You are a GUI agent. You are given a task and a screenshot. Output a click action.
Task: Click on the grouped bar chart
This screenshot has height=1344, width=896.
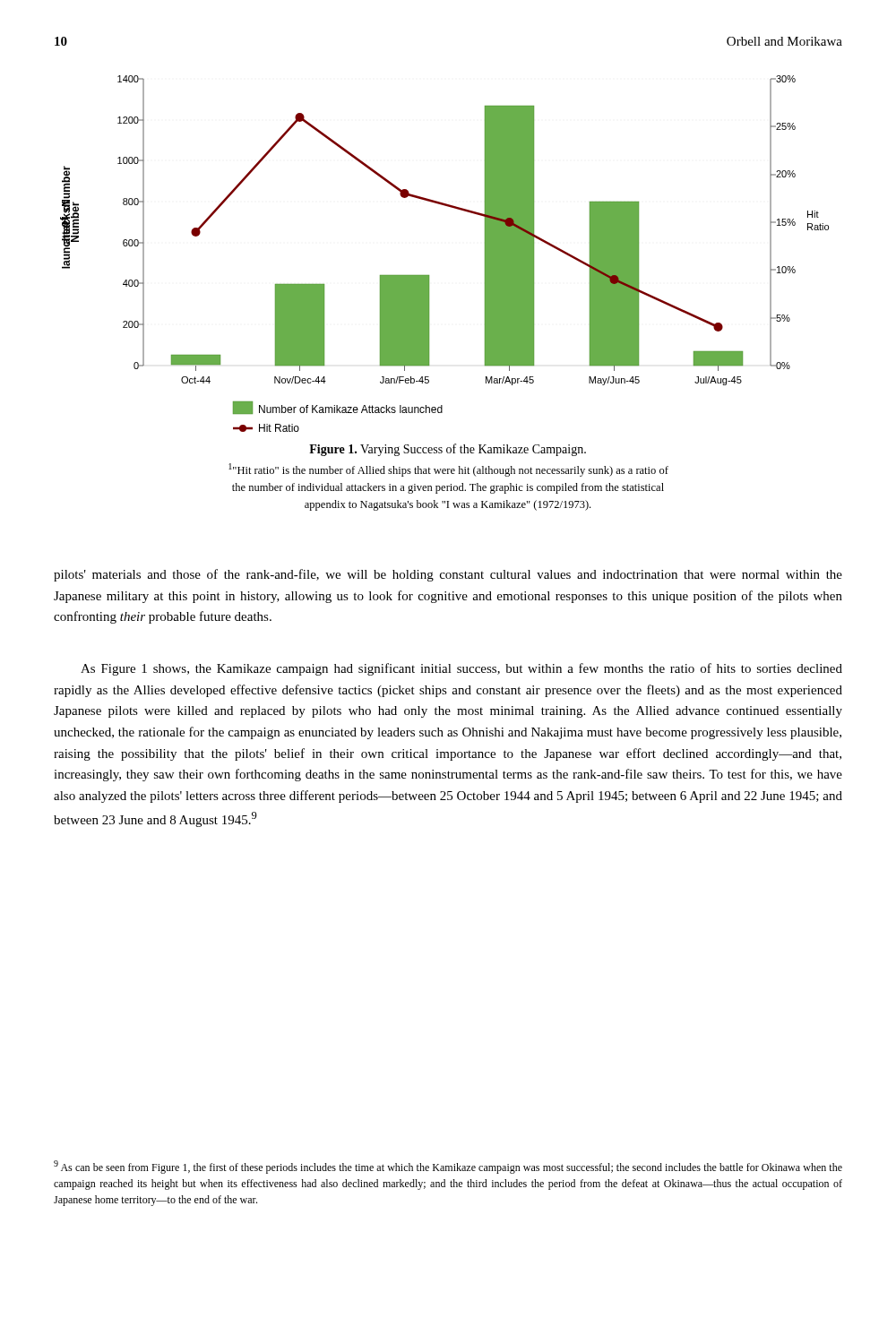coord(448,251)
